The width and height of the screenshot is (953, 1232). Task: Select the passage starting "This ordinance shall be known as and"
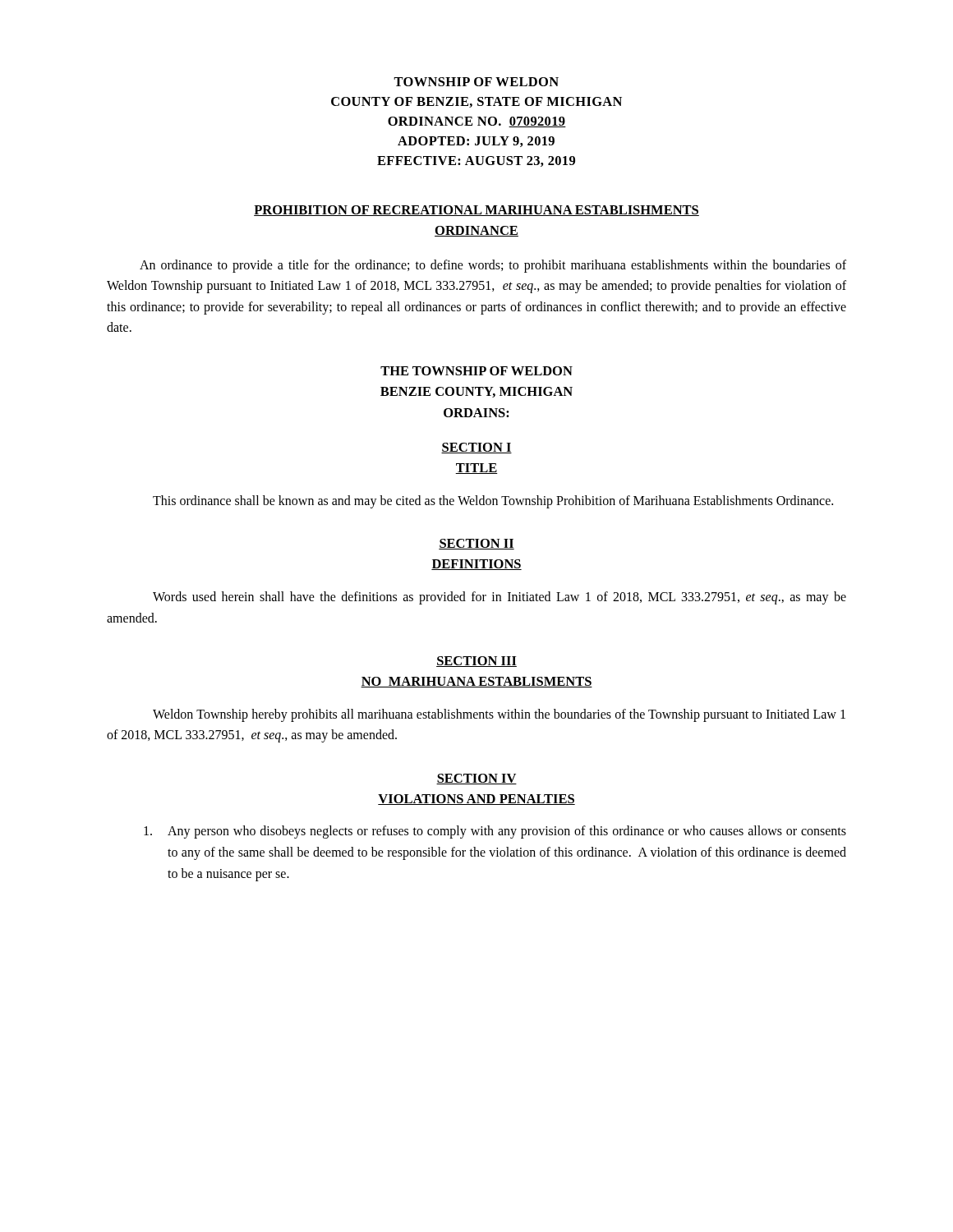pyautogui.click(x=493, y=500)
